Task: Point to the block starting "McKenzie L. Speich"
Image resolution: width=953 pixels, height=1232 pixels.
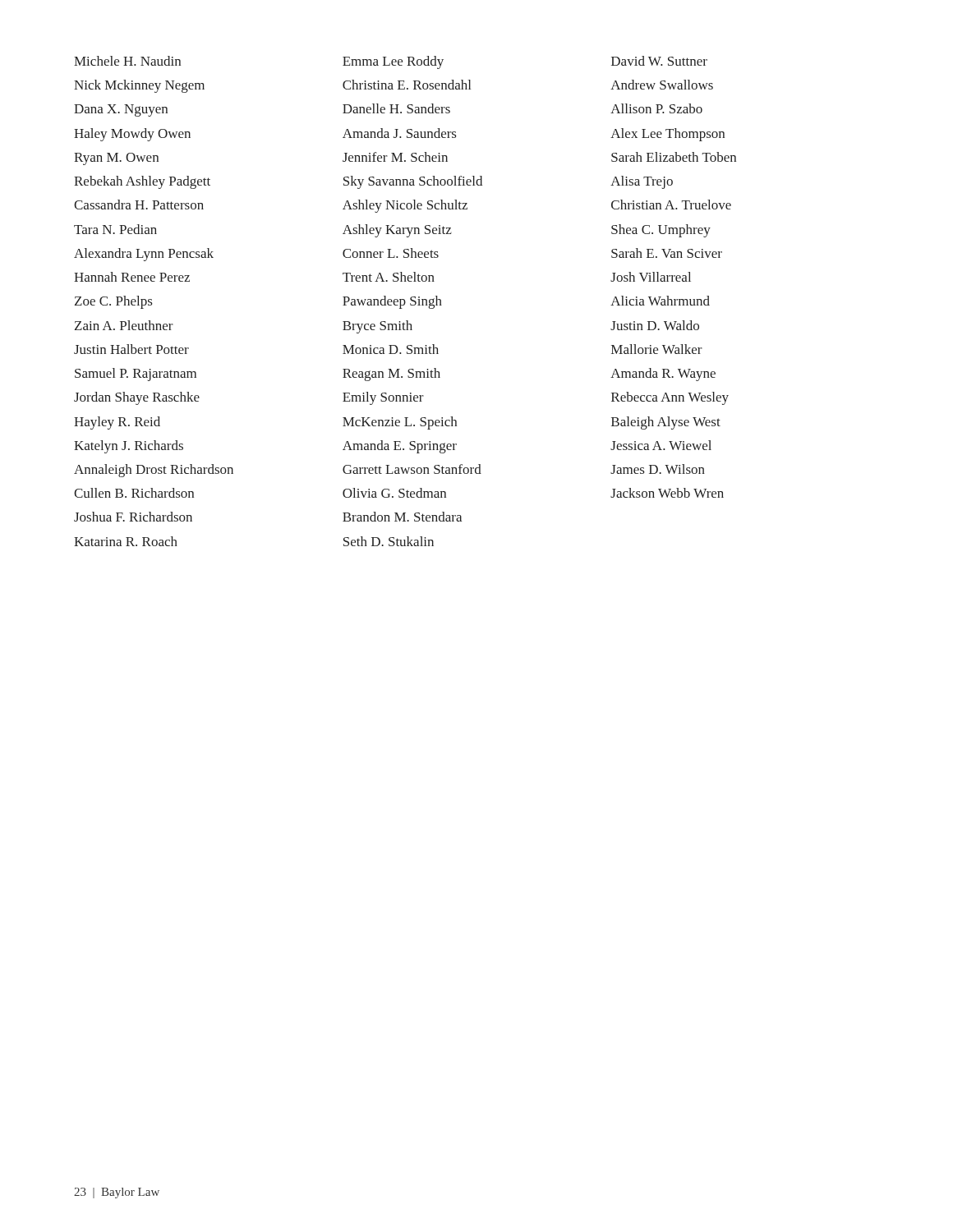Action: tap(400, 423)
